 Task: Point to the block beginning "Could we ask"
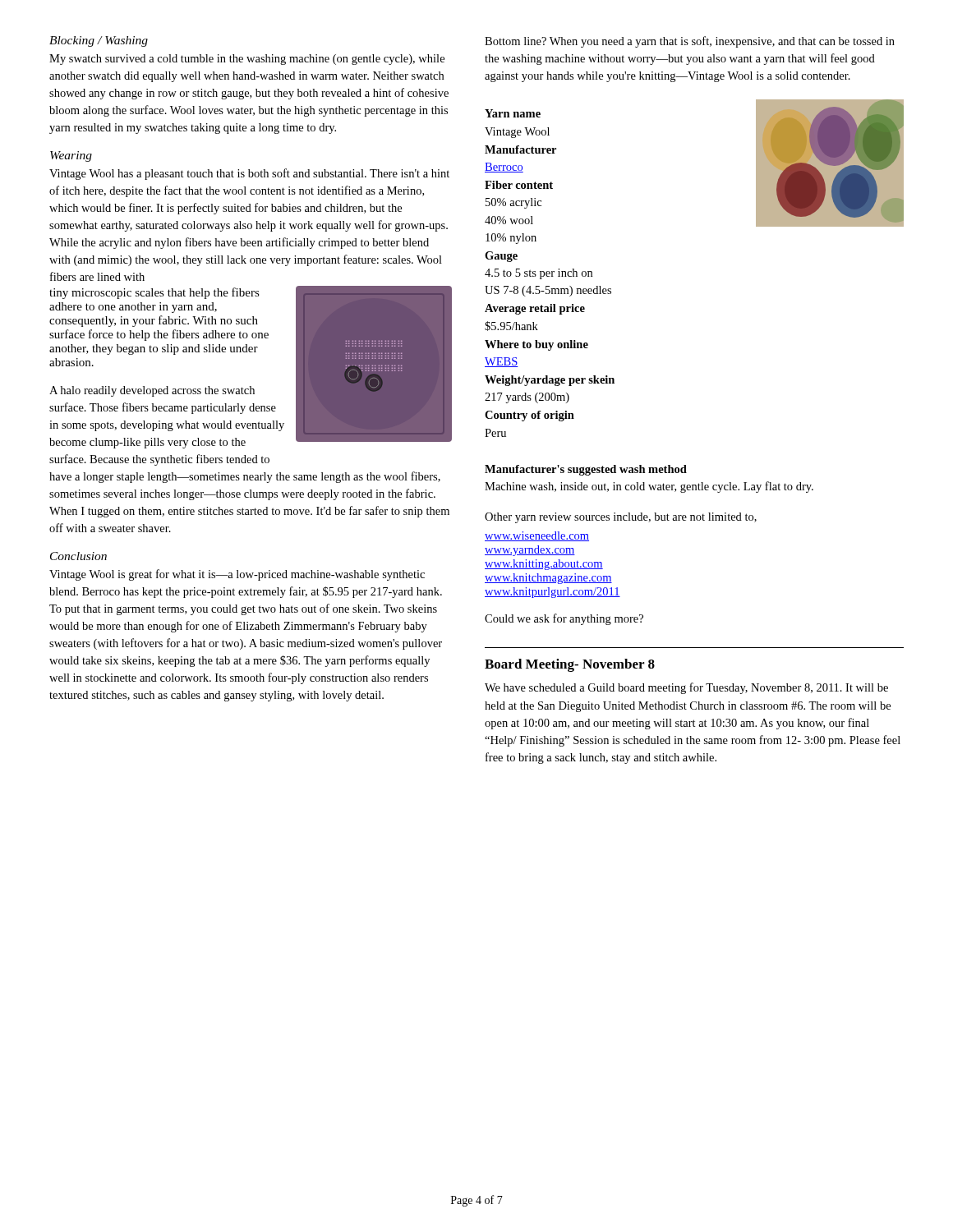click(564, 619)
